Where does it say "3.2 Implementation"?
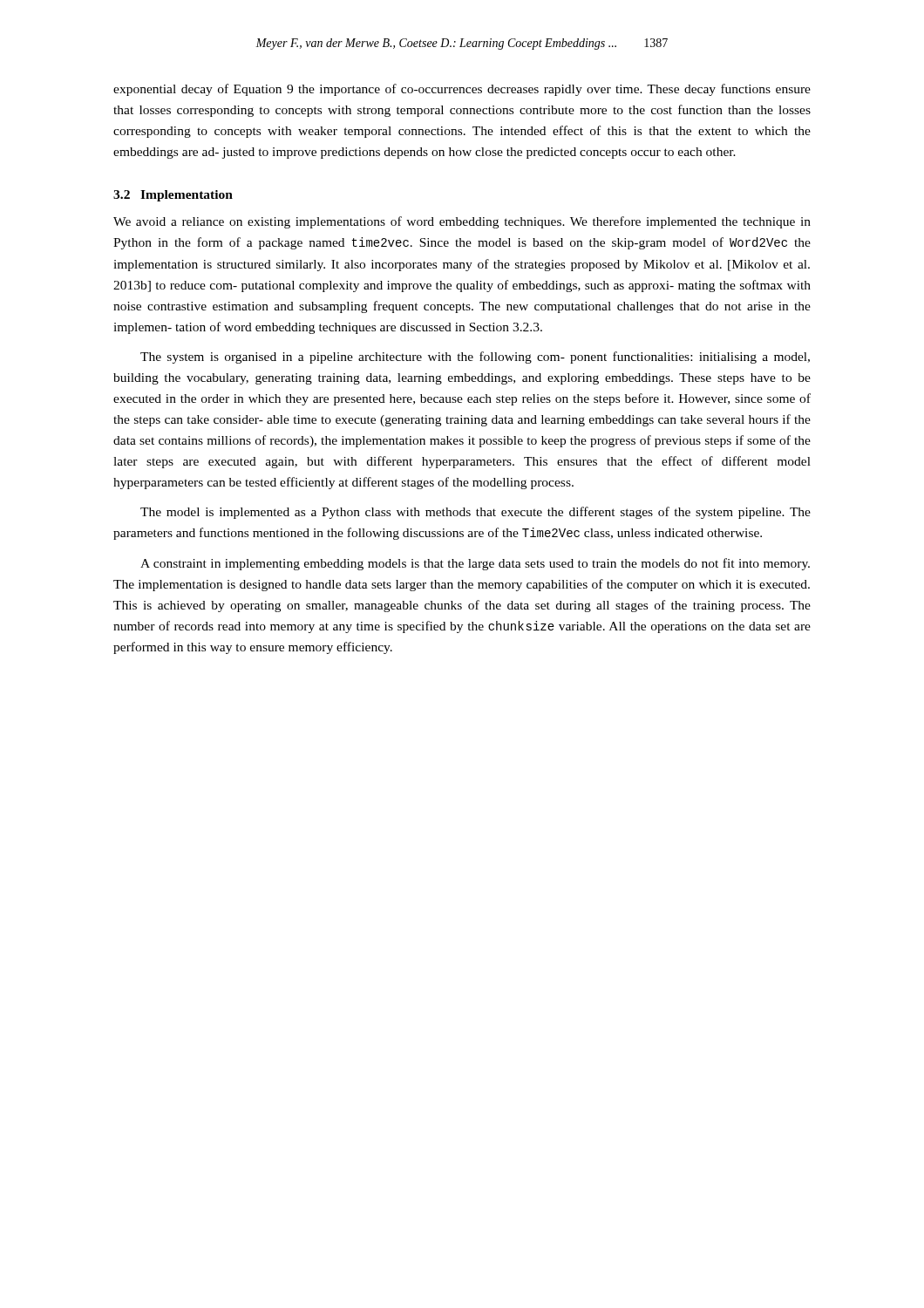This screenshot has width=924, height=1308. pyautogui.click(x=173, y=194)
